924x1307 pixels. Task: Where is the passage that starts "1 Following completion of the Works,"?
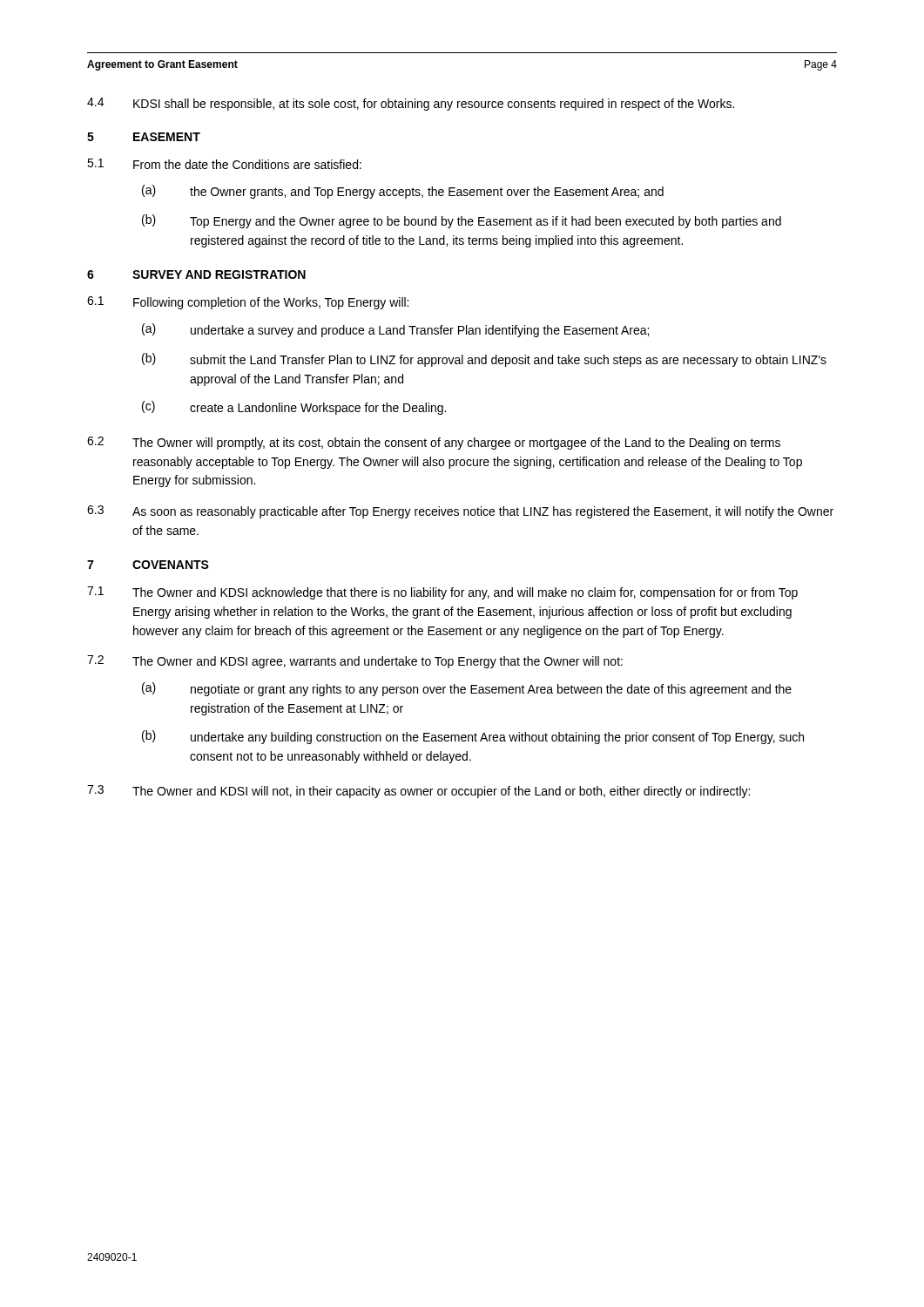coord(248,303)
